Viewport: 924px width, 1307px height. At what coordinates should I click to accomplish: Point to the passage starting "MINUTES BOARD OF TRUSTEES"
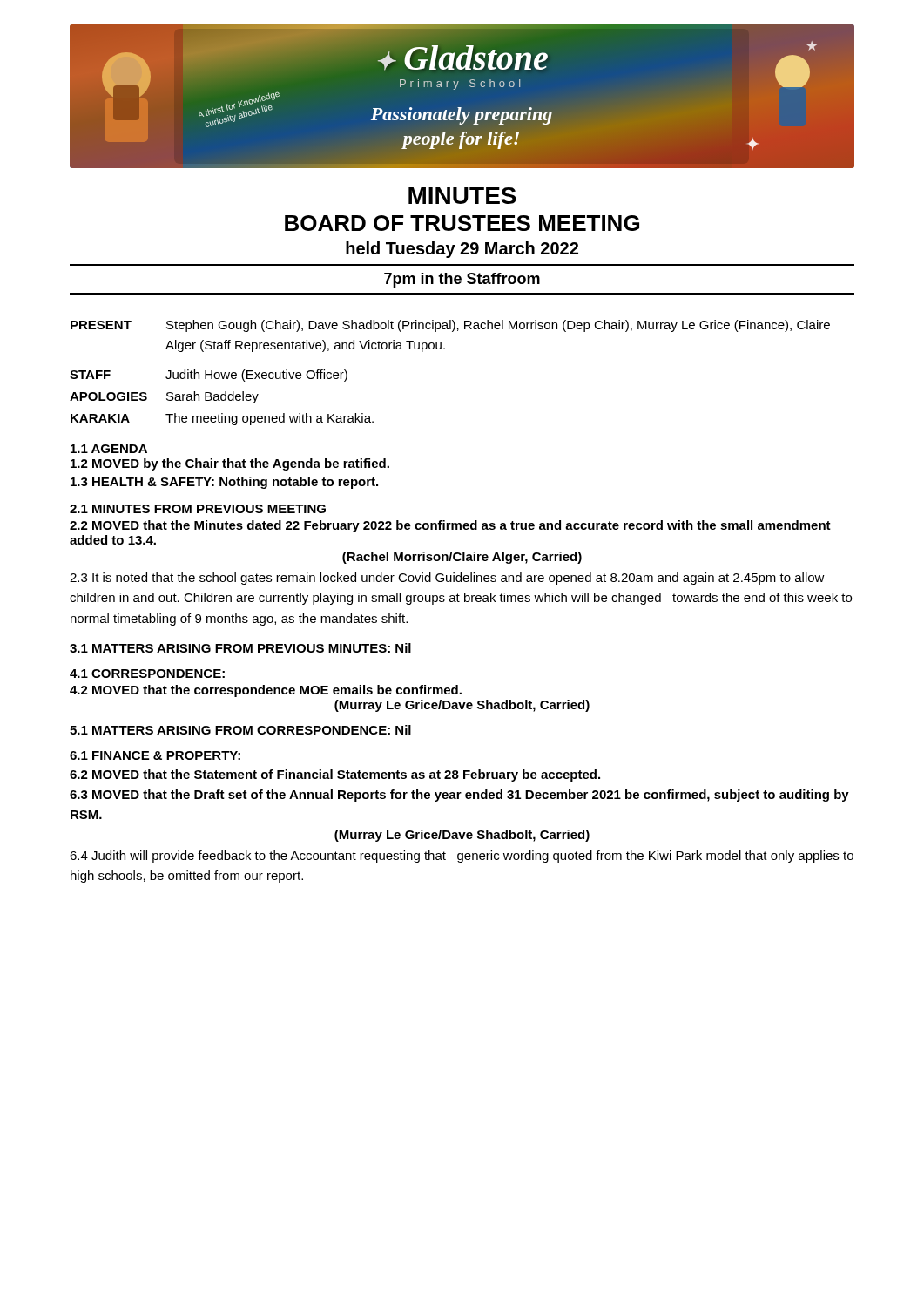462,238
